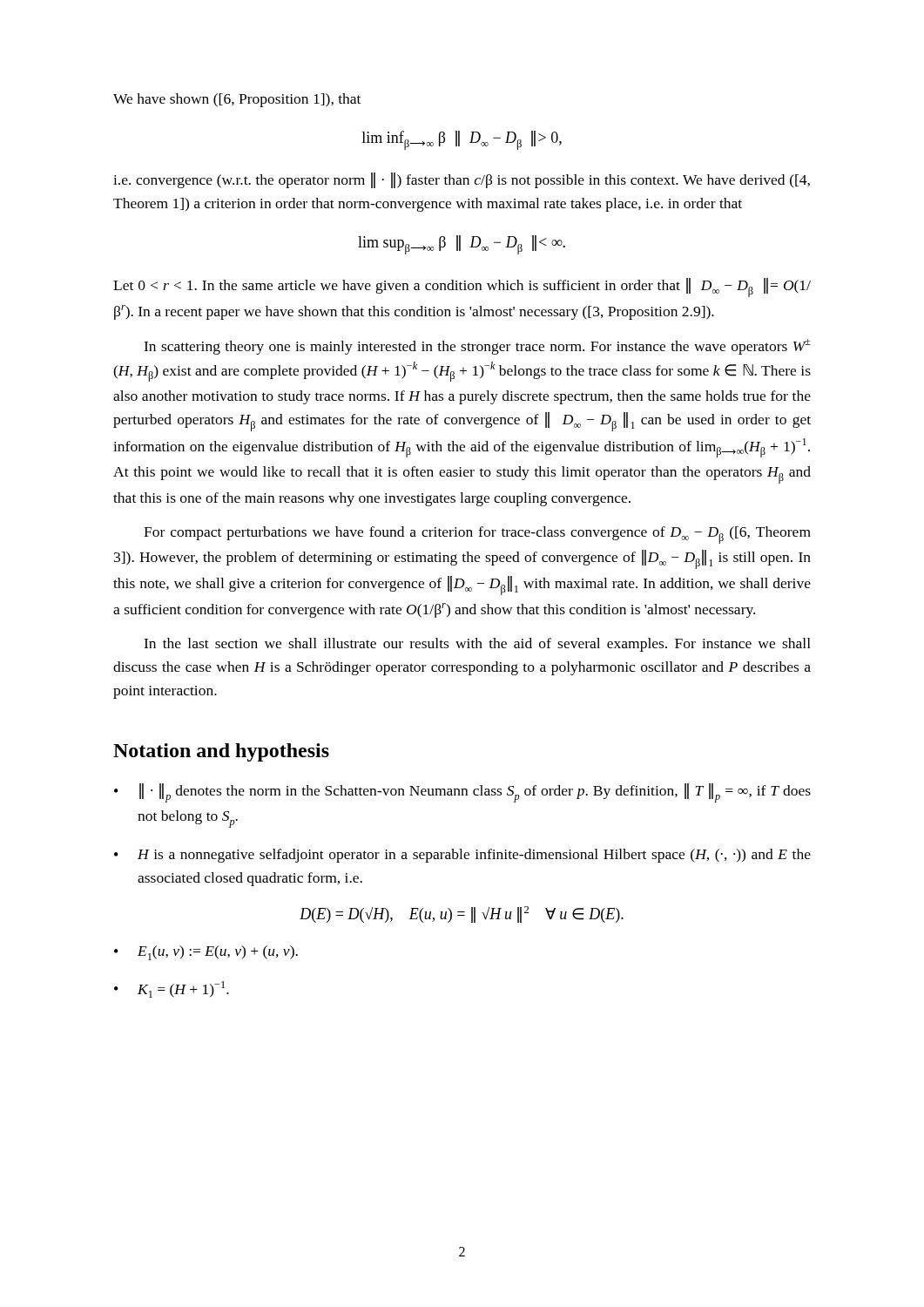Locate the element starting "In the last section"
The height and width of the screenshot is (1307, 924).
coord(462,667)
